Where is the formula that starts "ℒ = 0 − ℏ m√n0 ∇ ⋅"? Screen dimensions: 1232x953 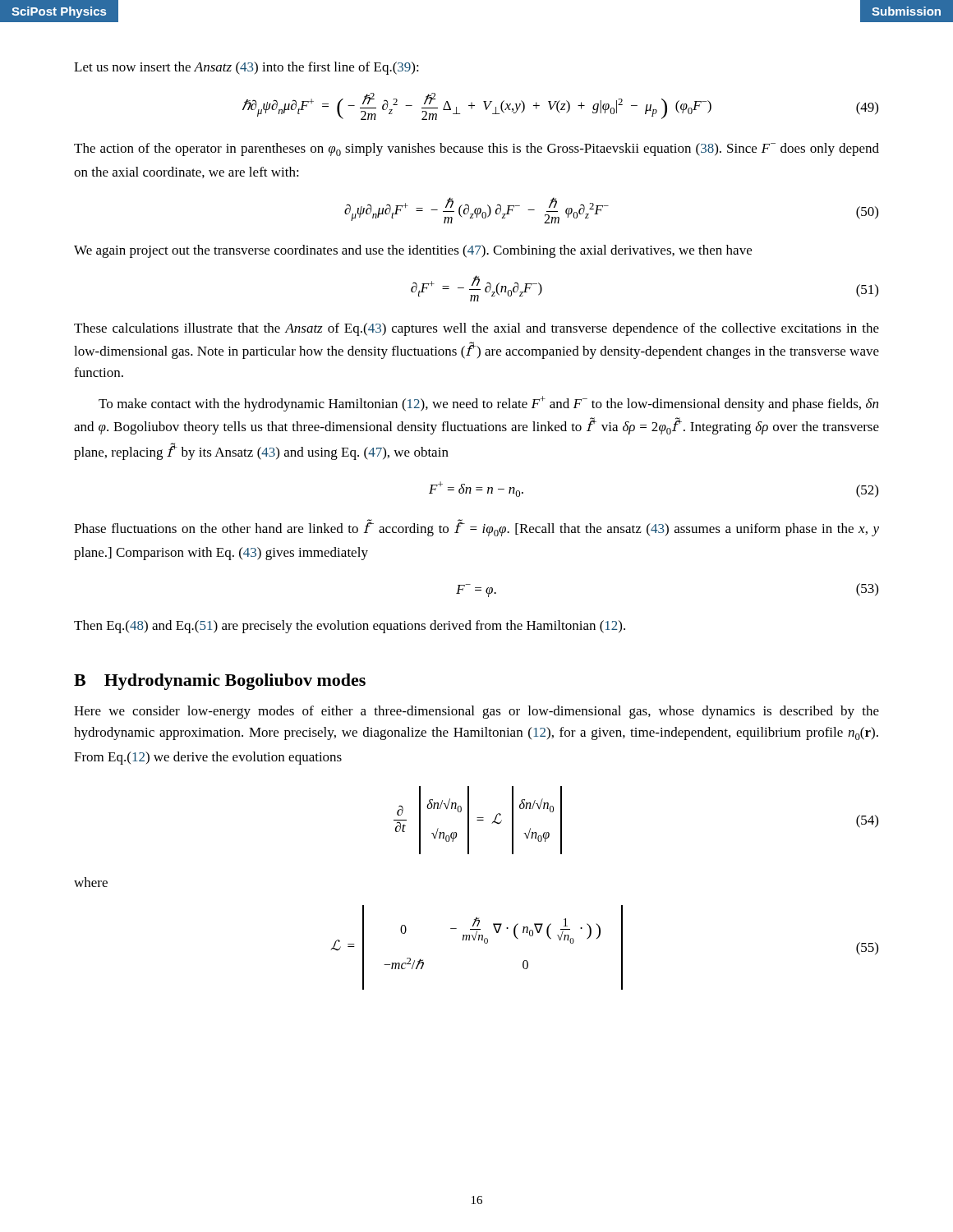(605, 948)
